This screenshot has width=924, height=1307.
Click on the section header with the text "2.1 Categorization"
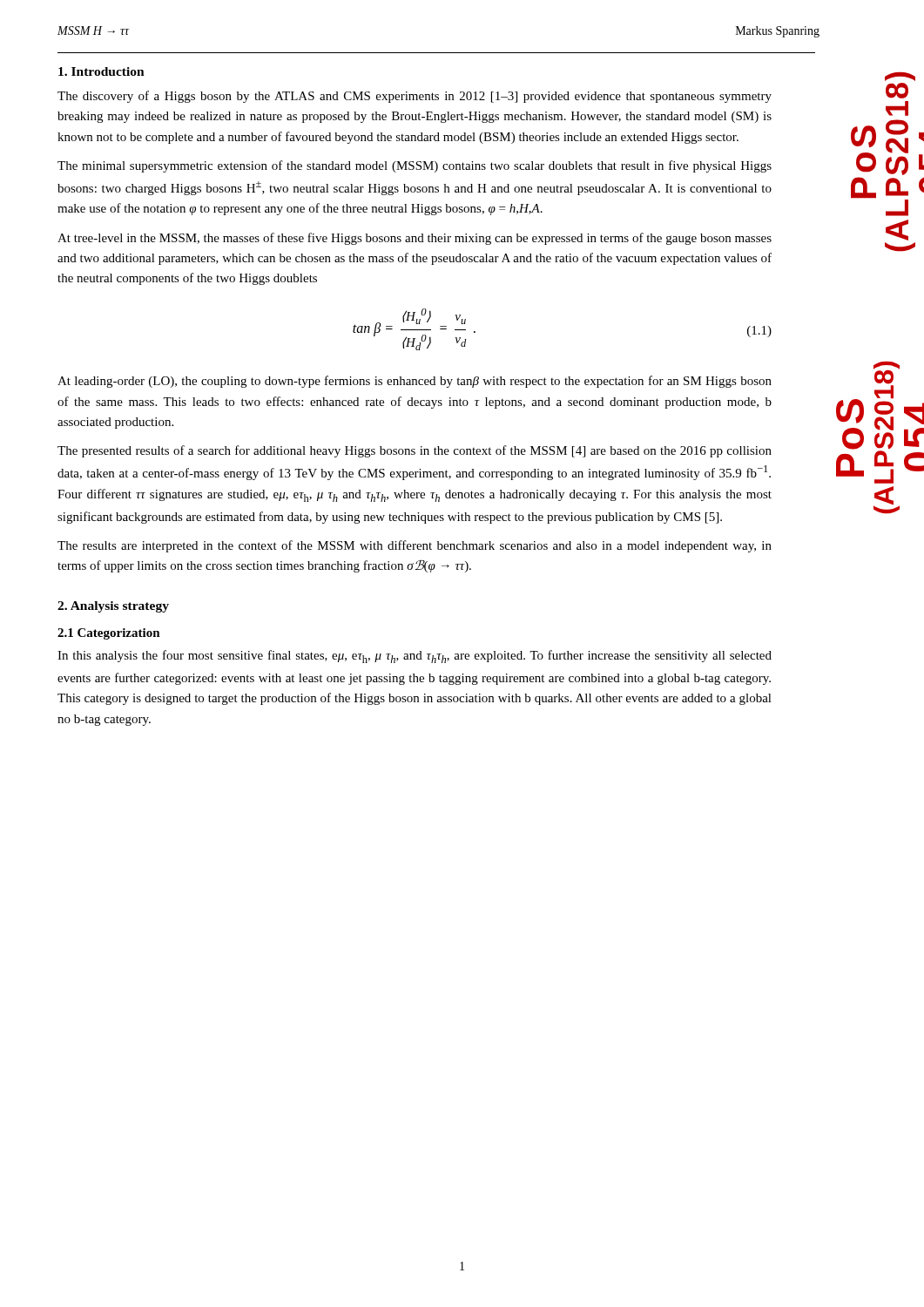(109, 632)
